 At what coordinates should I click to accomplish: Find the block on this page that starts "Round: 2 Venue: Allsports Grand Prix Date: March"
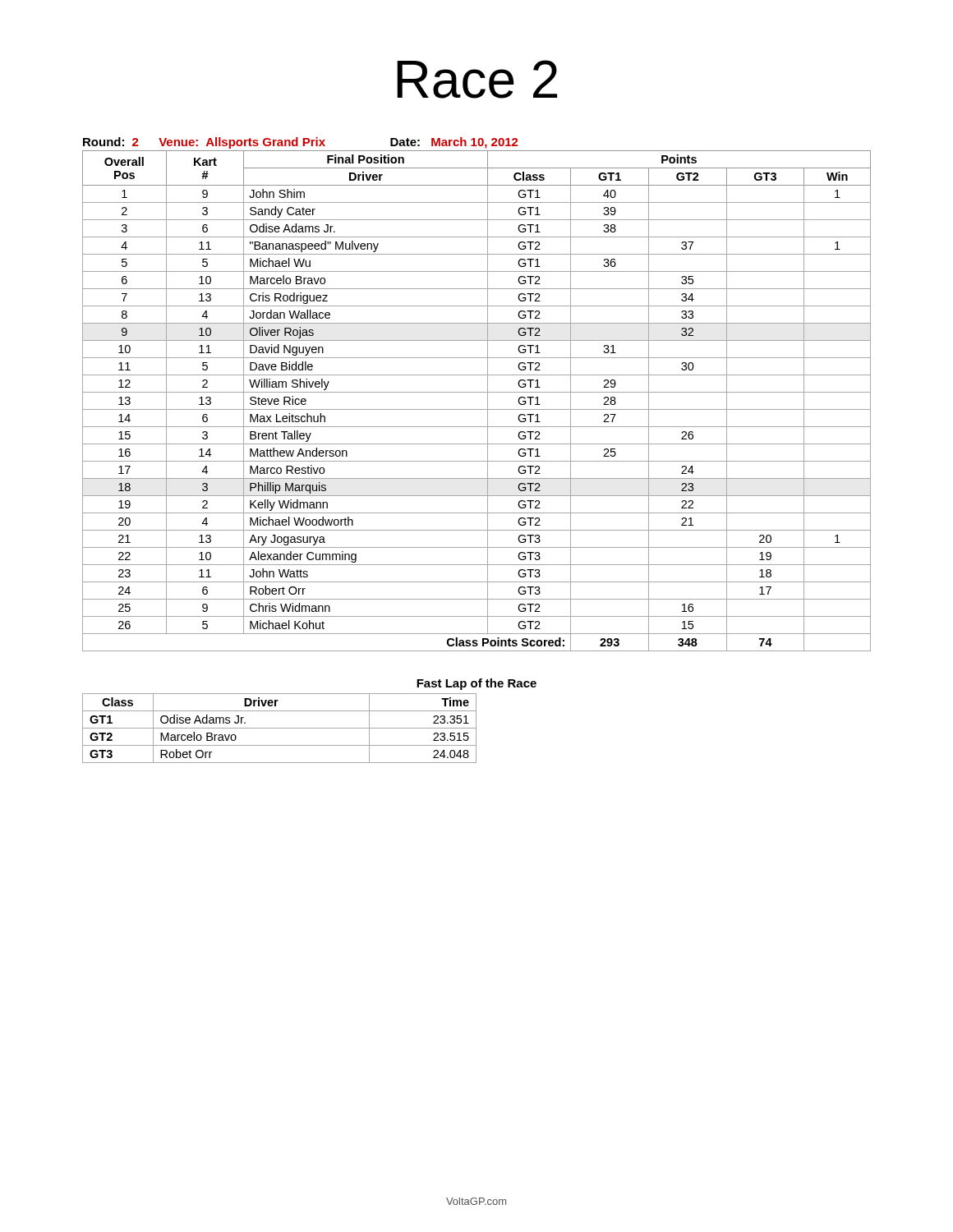pyautogui.click(x=300, y=142)
